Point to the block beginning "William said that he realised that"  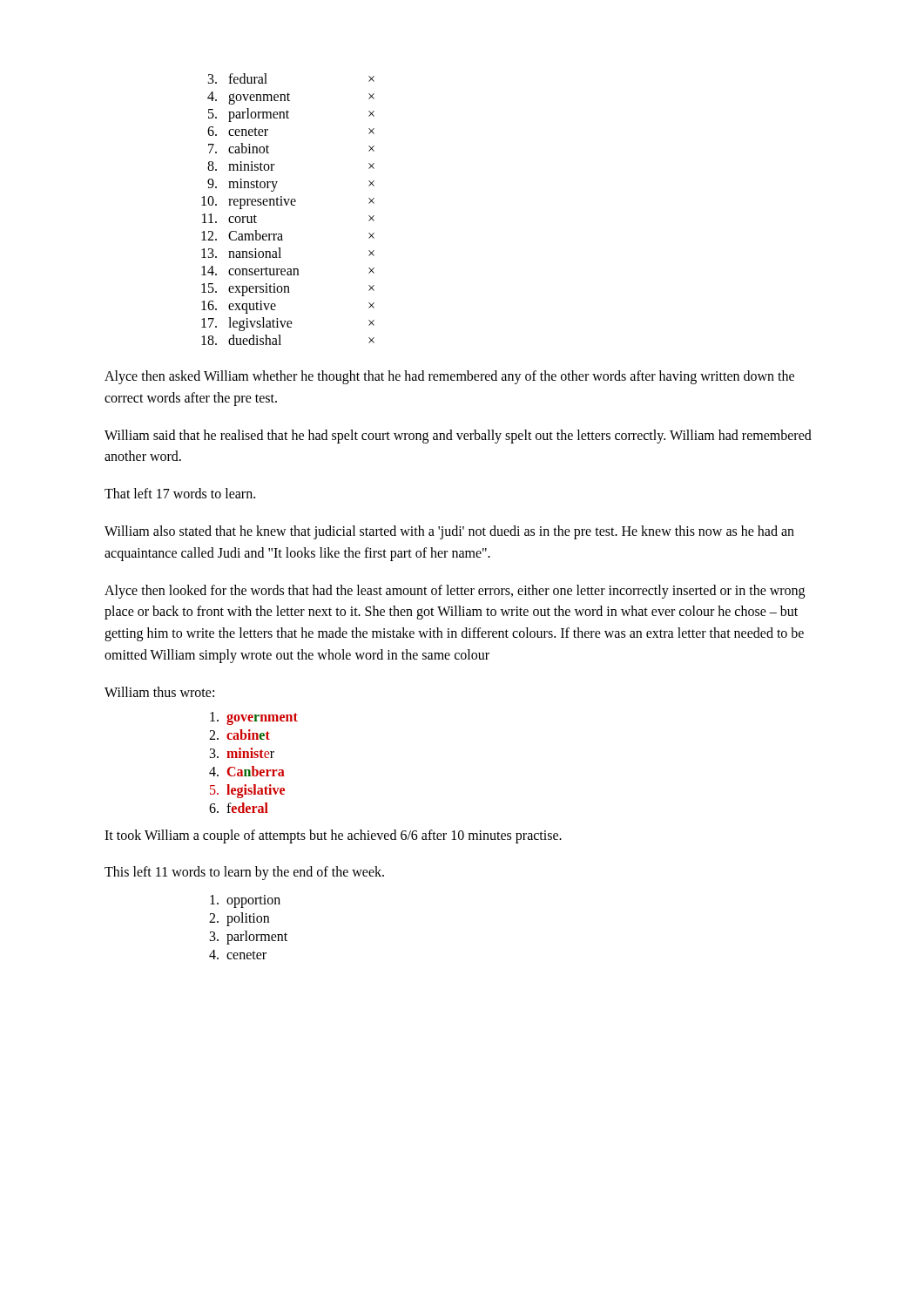point(458,446)
